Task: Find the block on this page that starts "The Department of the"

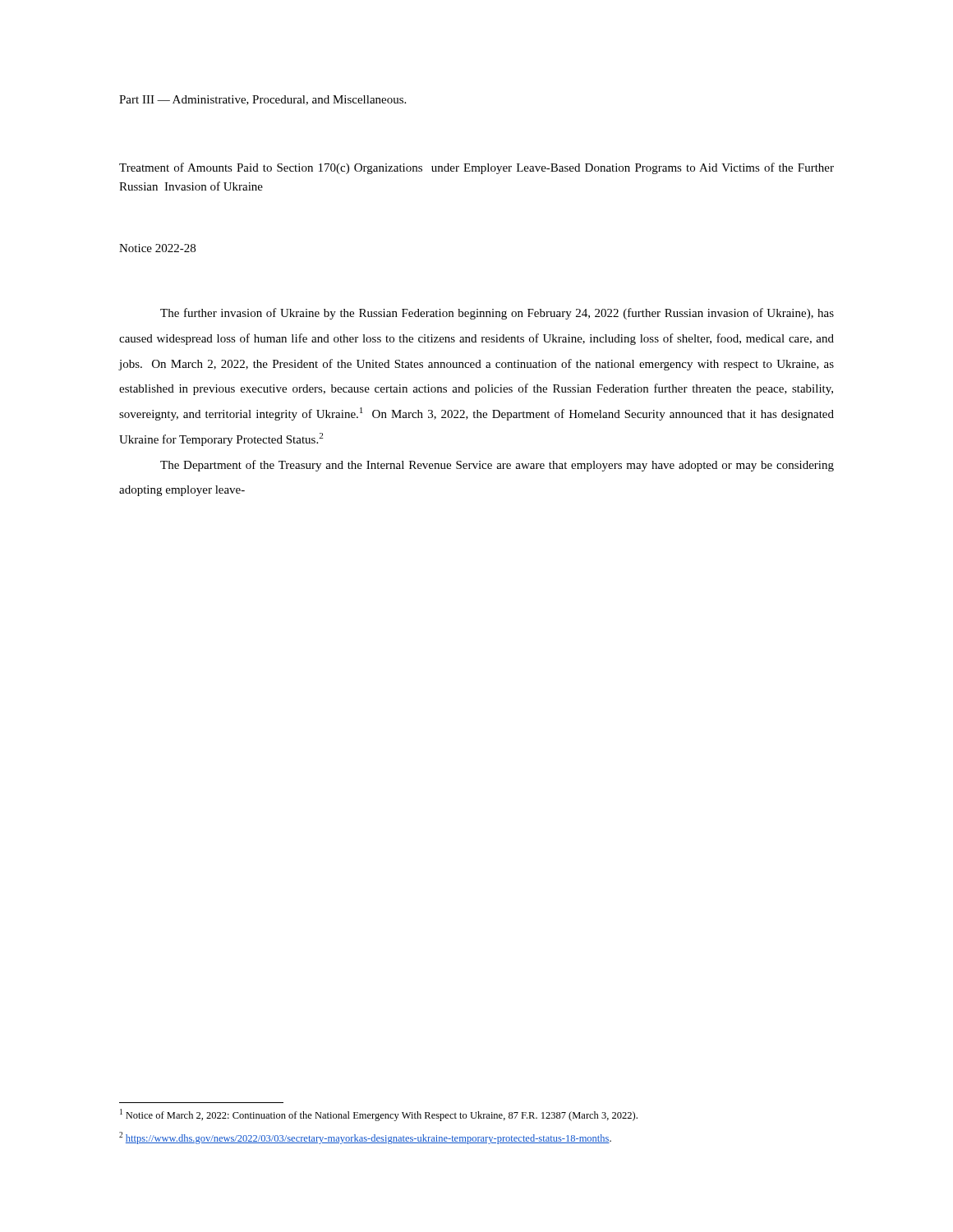Action: [476, 477]
